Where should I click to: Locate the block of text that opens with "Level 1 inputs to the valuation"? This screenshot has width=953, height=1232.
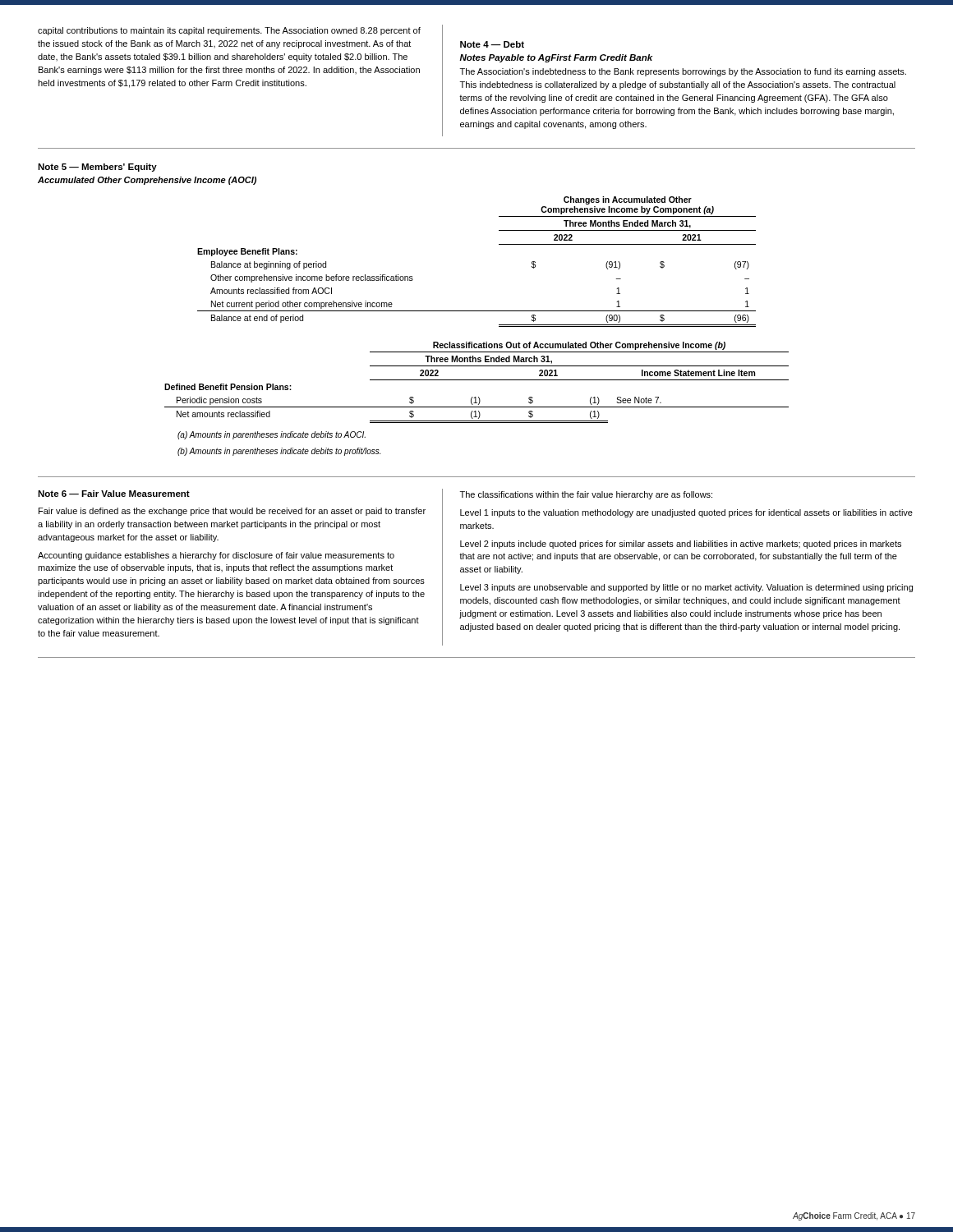pyautogui.click(x=687, y=520)
